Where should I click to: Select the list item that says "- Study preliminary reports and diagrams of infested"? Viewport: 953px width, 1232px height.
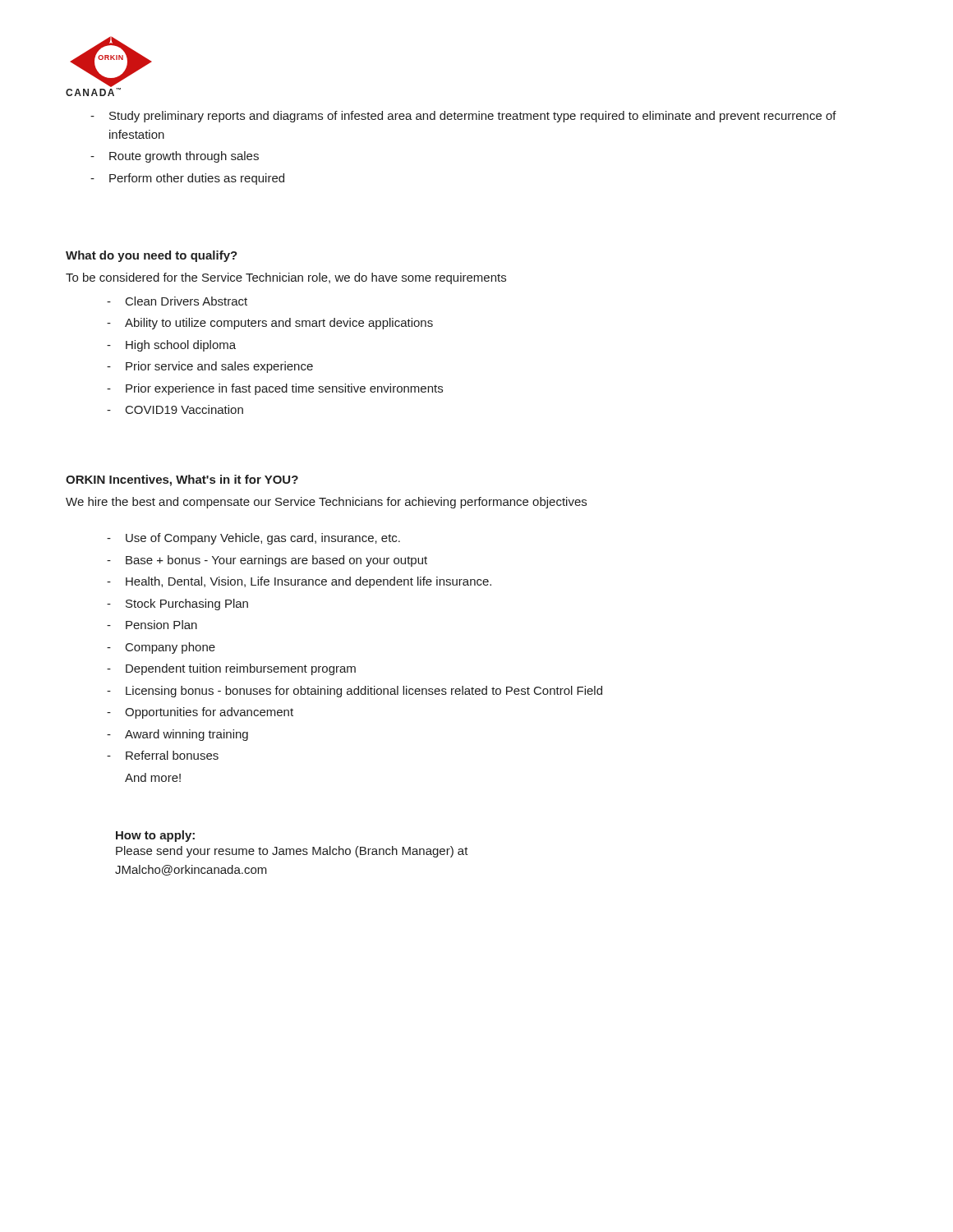pos(489,125)
